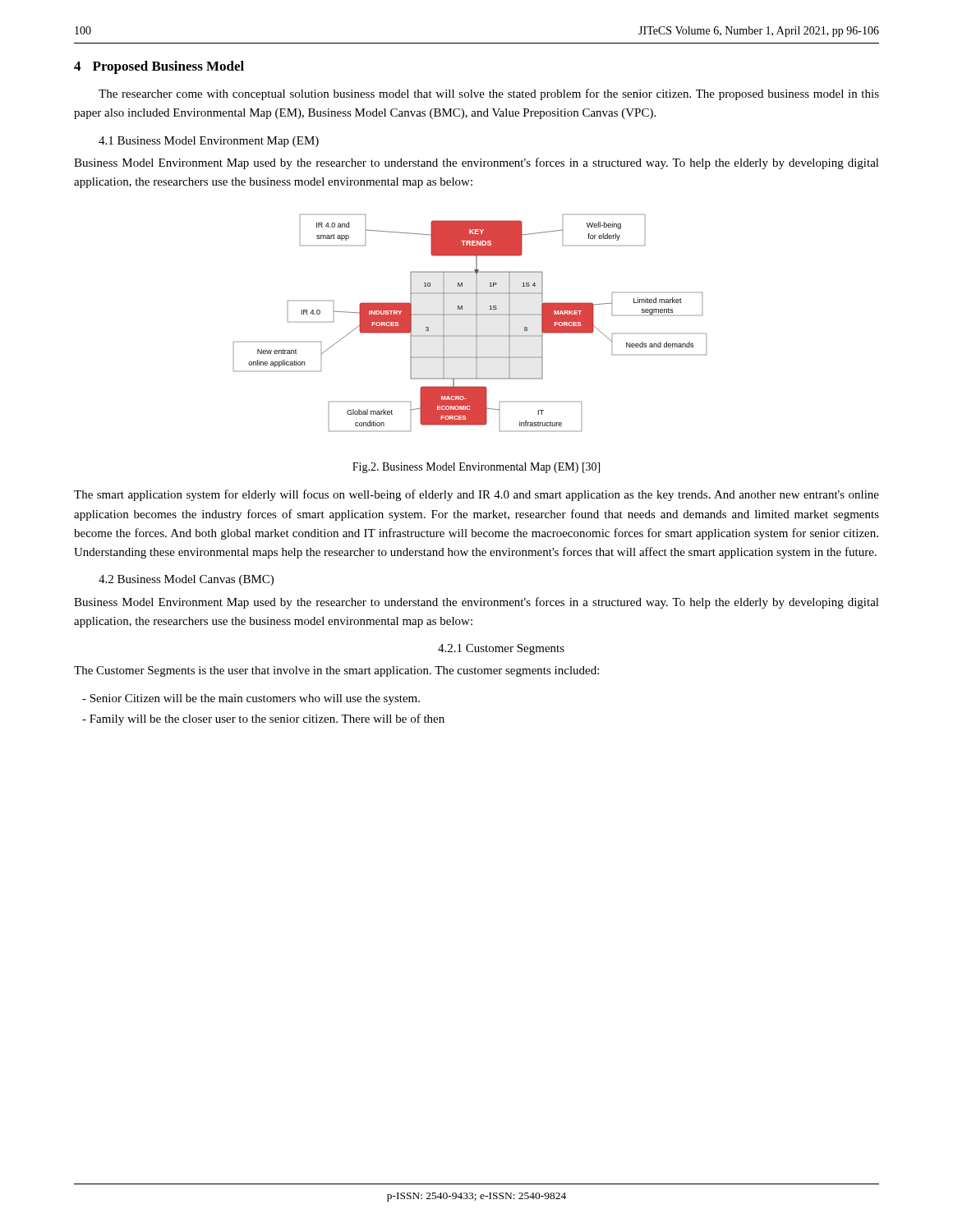The height and width of the screenshot is (1232, 953).
Task: Point to the block beginning "The smart application system for elderly"
Action: pos(476,523)
